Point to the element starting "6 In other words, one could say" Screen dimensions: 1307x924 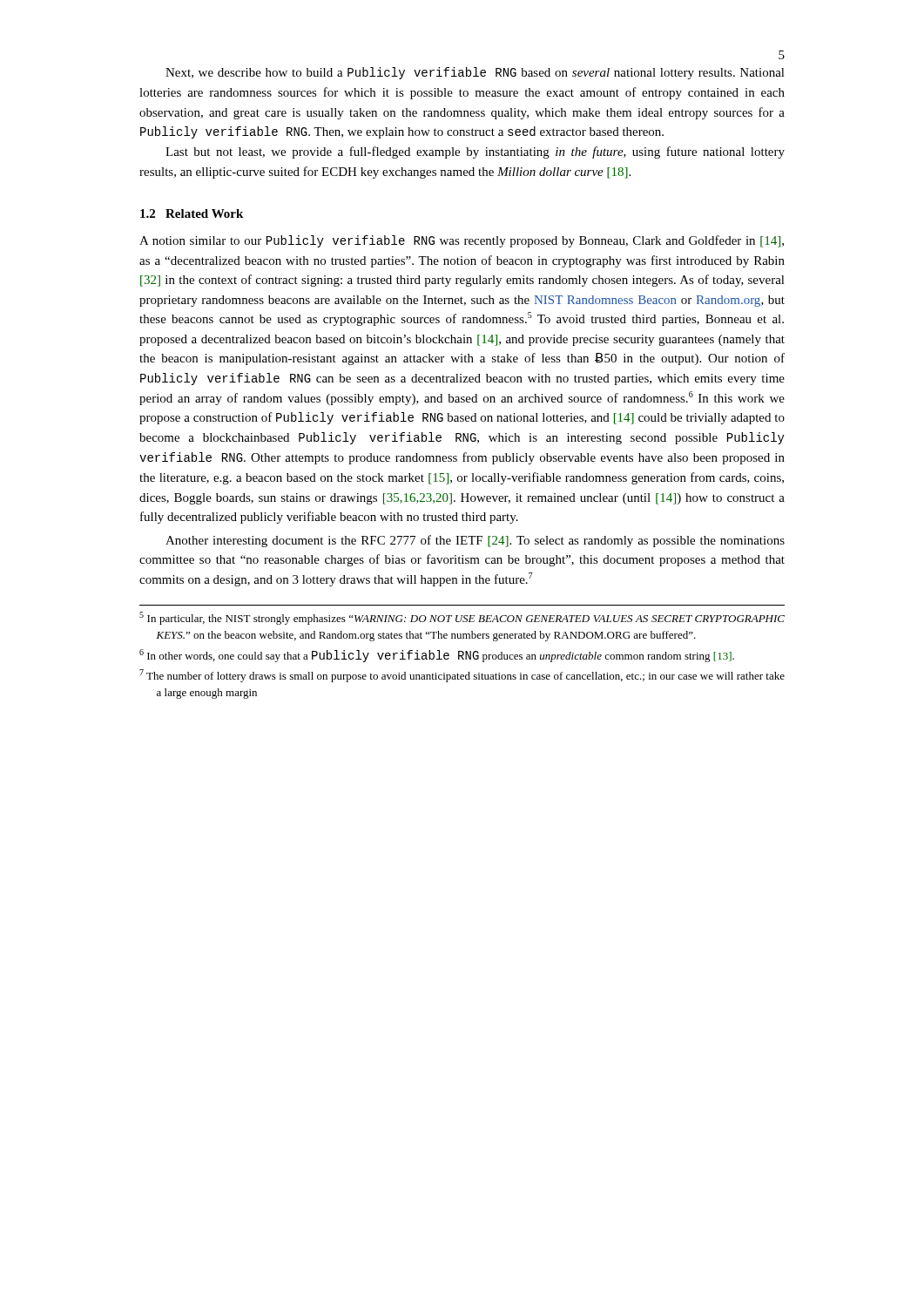[x=437, y=655]
